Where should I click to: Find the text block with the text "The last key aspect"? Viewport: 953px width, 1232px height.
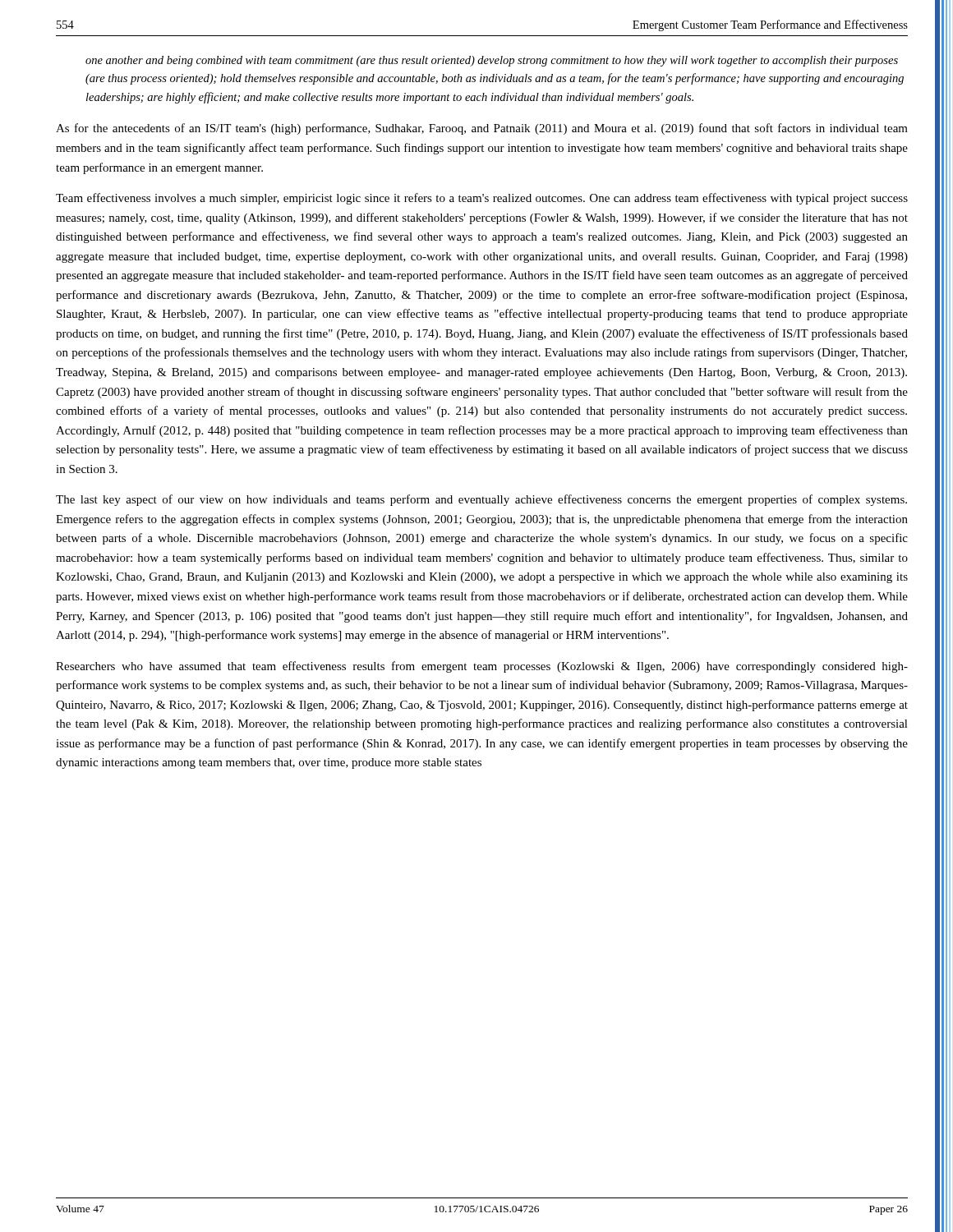(482, 567)
